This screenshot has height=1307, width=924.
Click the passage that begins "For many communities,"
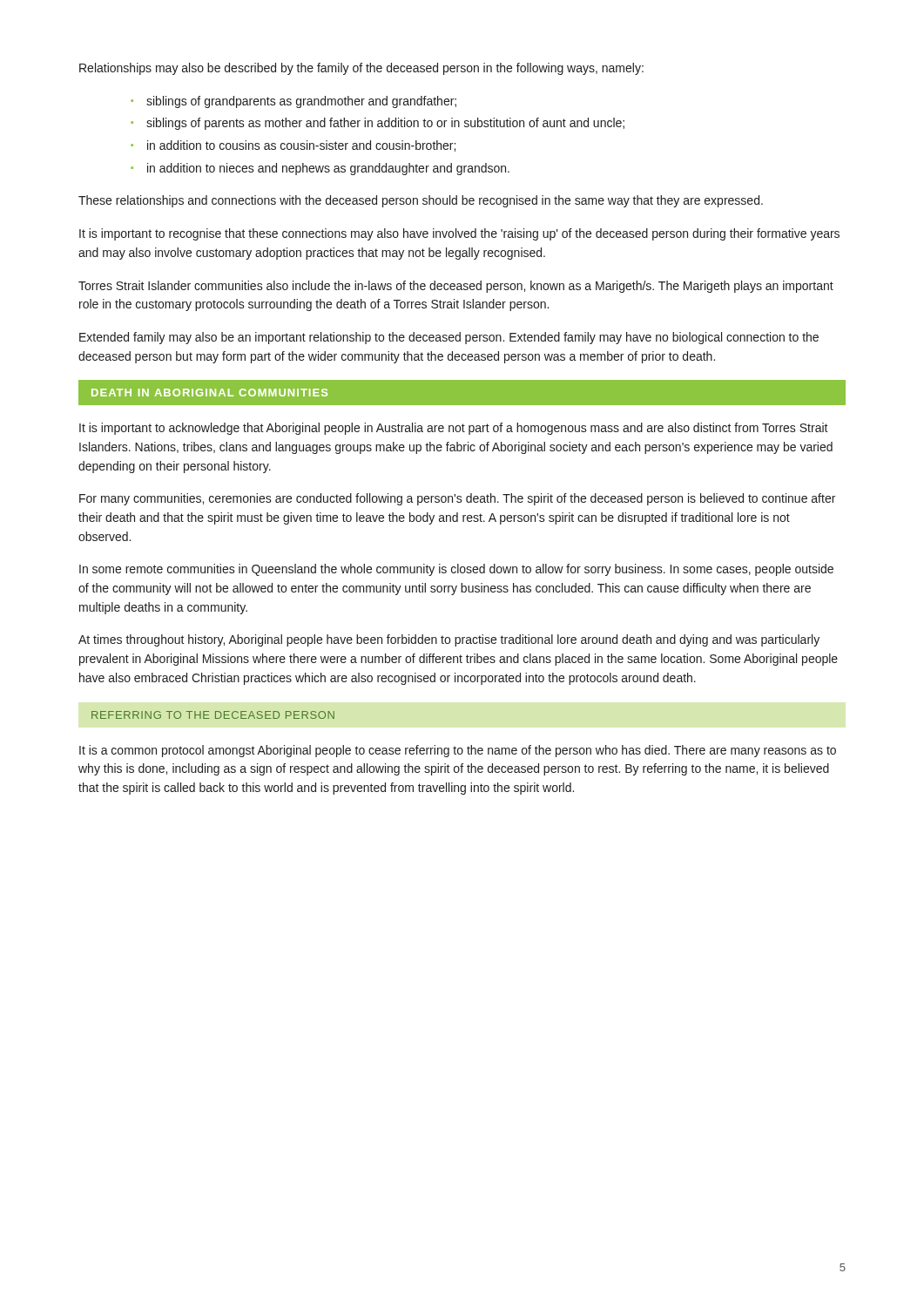(x=457, y=518)
